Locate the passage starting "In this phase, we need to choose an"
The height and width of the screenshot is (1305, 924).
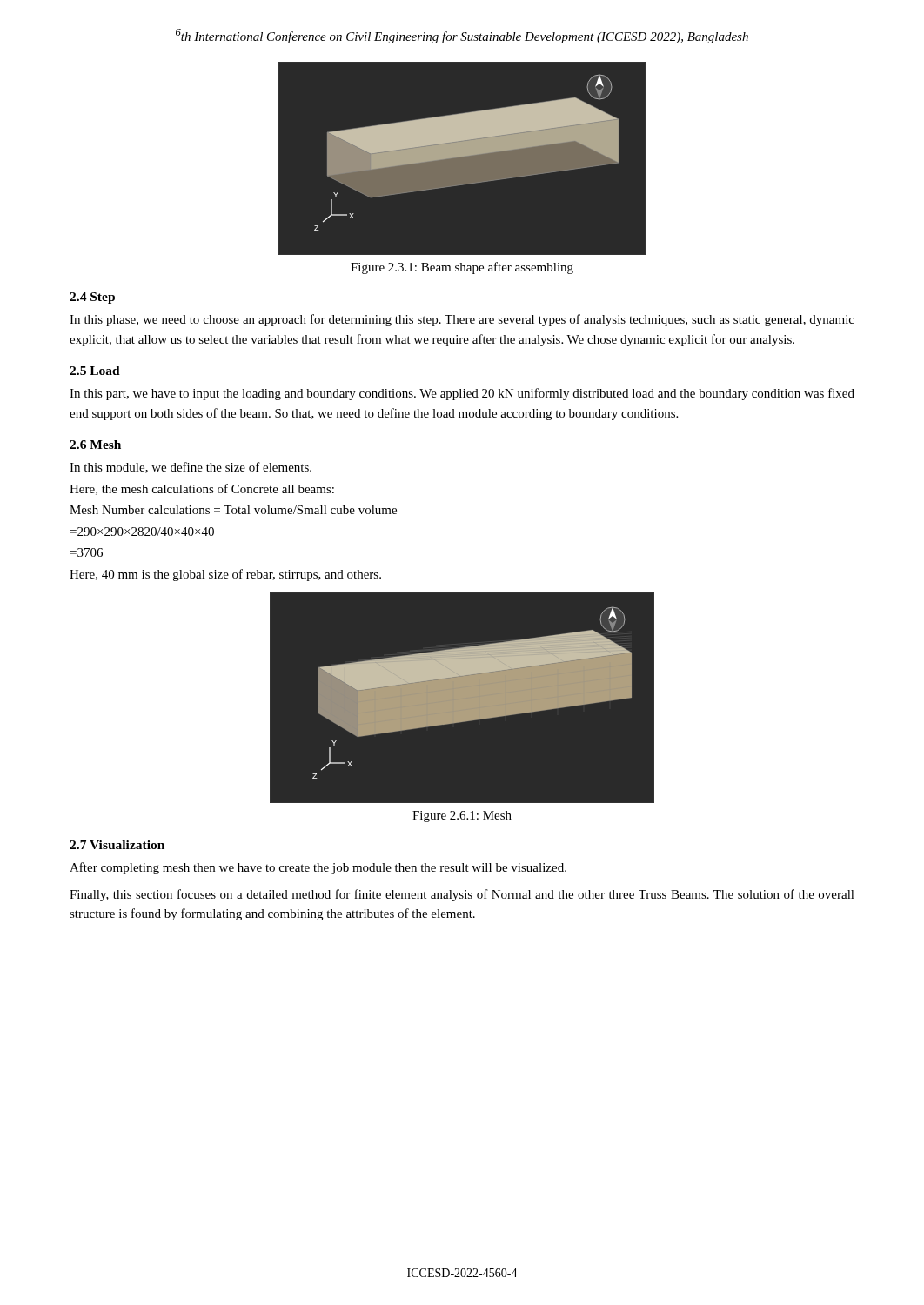point(462,329)
